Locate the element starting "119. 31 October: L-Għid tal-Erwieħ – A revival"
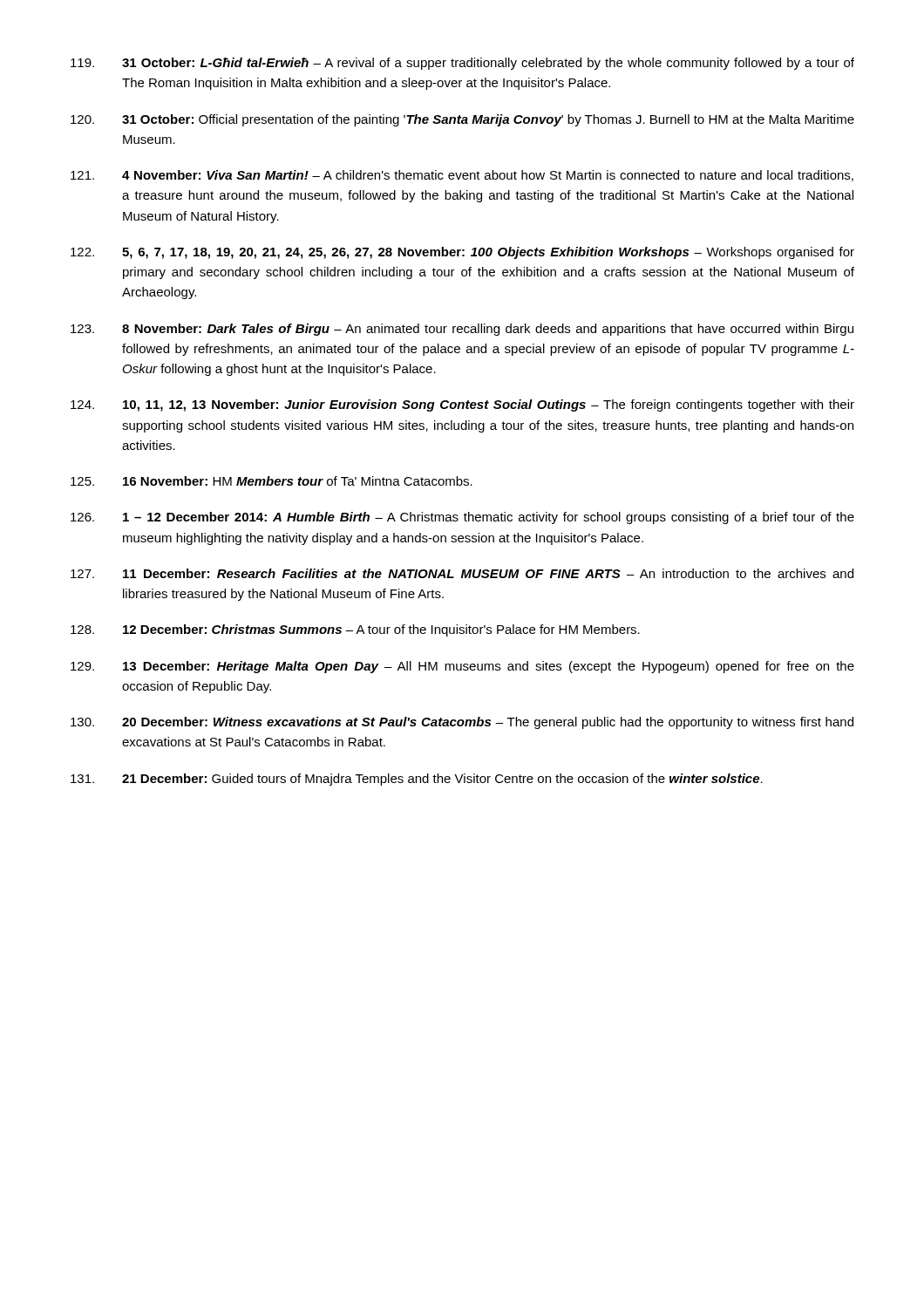 [x=462, y=73]
